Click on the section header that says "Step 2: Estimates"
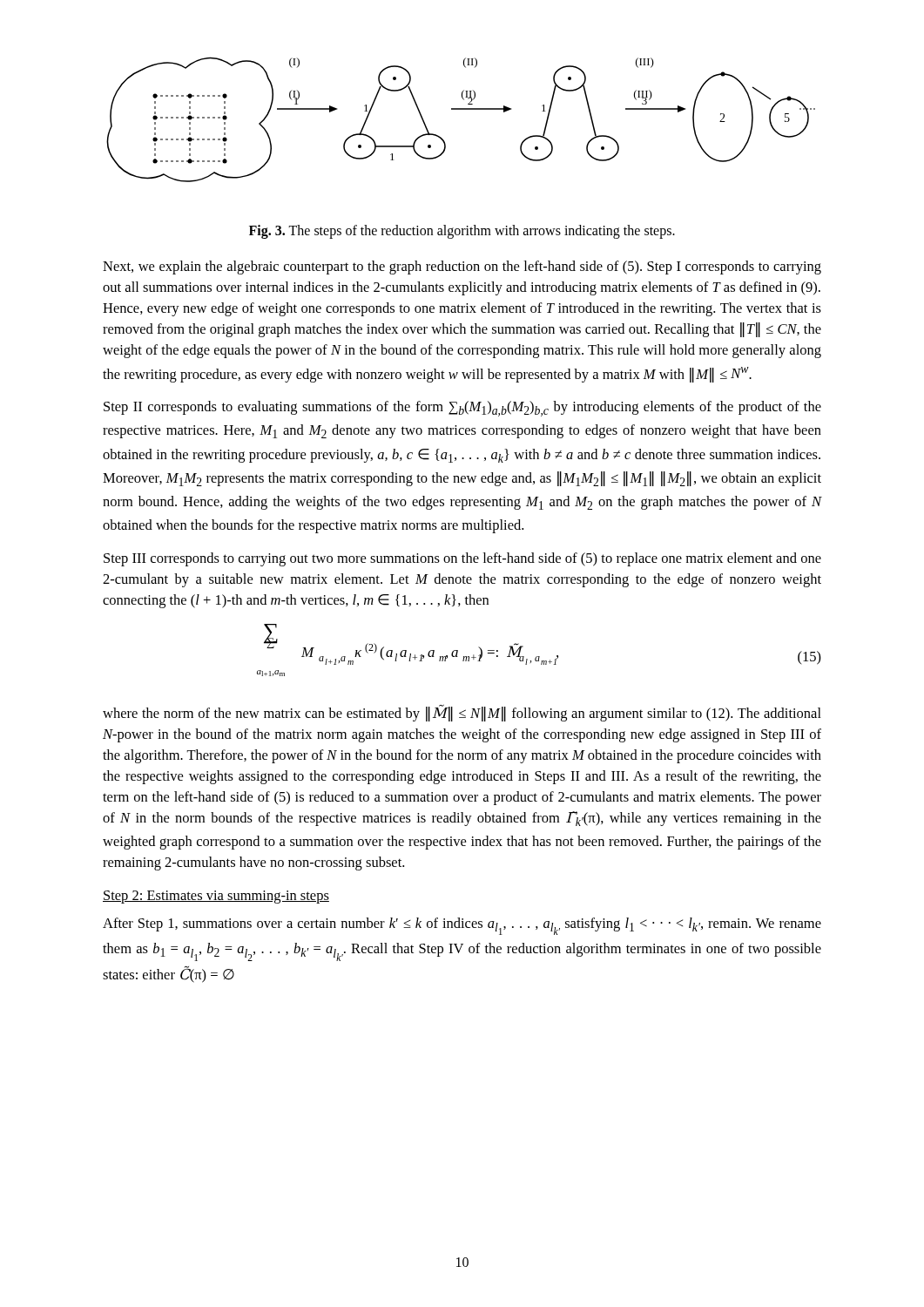This screenshot has width=924, height=1307. point(216,895)
